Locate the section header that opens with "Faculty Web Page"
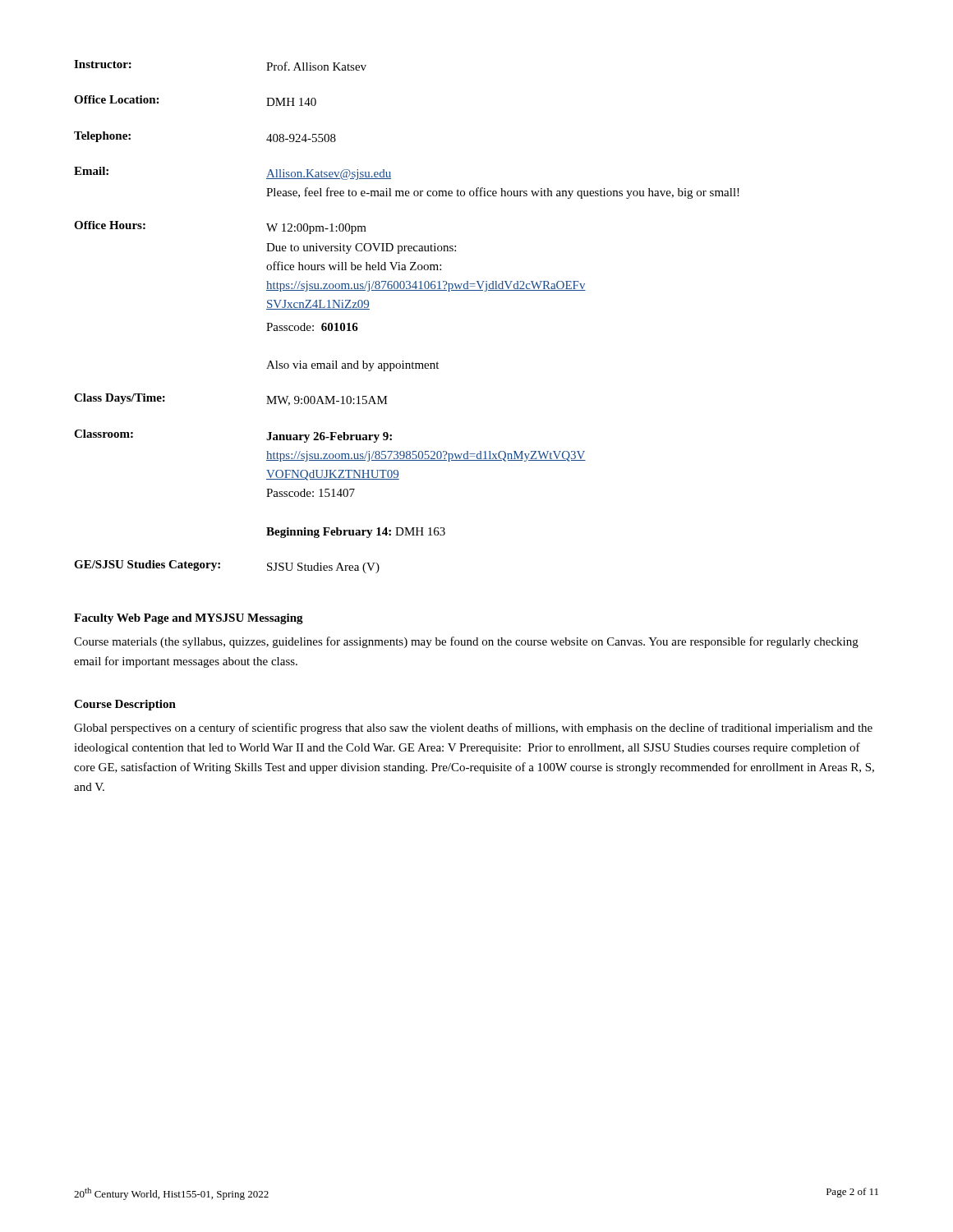This screenshot has height=1232, width=953. pos(188,618)
